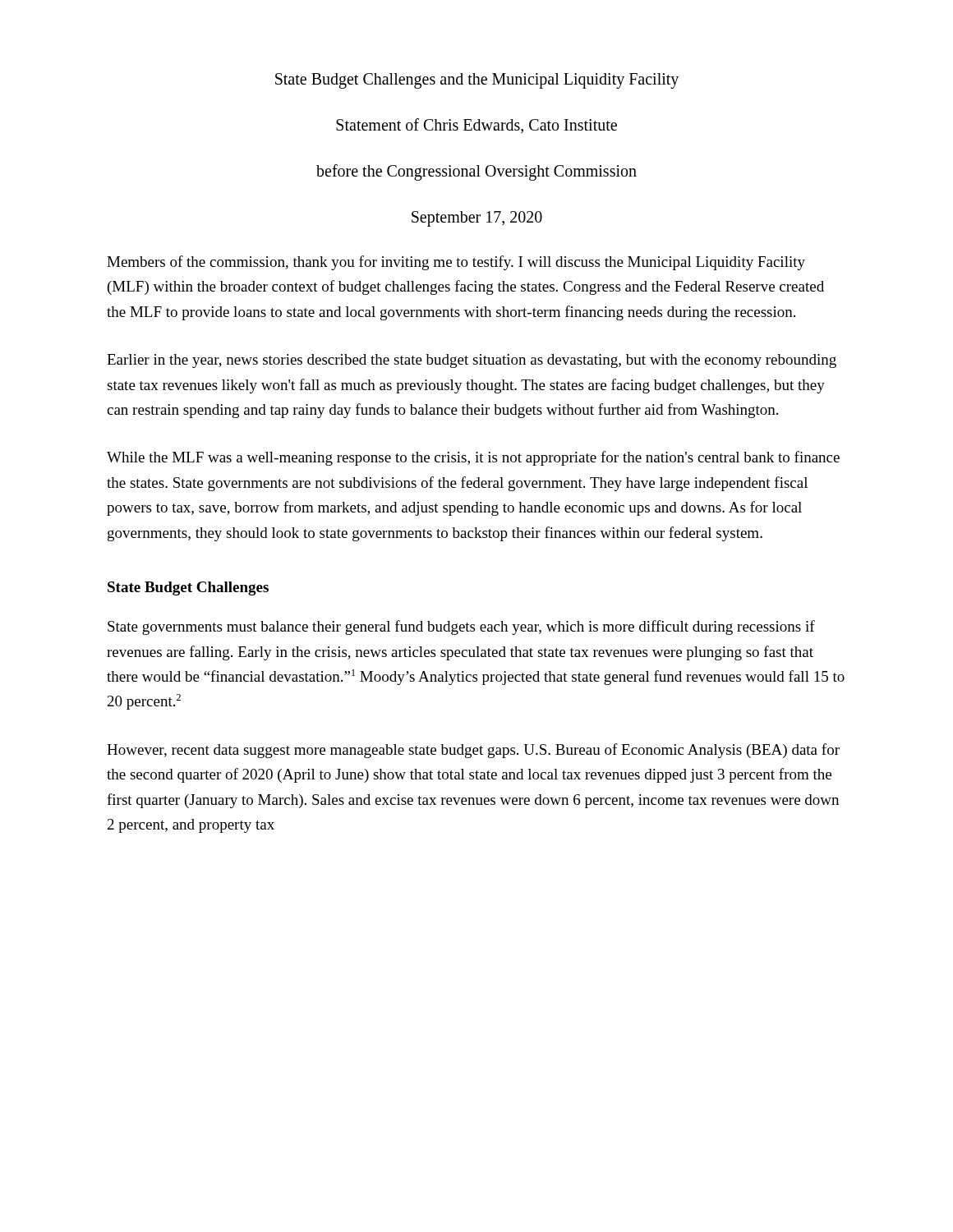
Task: Click the passage that begins "While the MLF was a well-meaning response to"
Action: 473,495
